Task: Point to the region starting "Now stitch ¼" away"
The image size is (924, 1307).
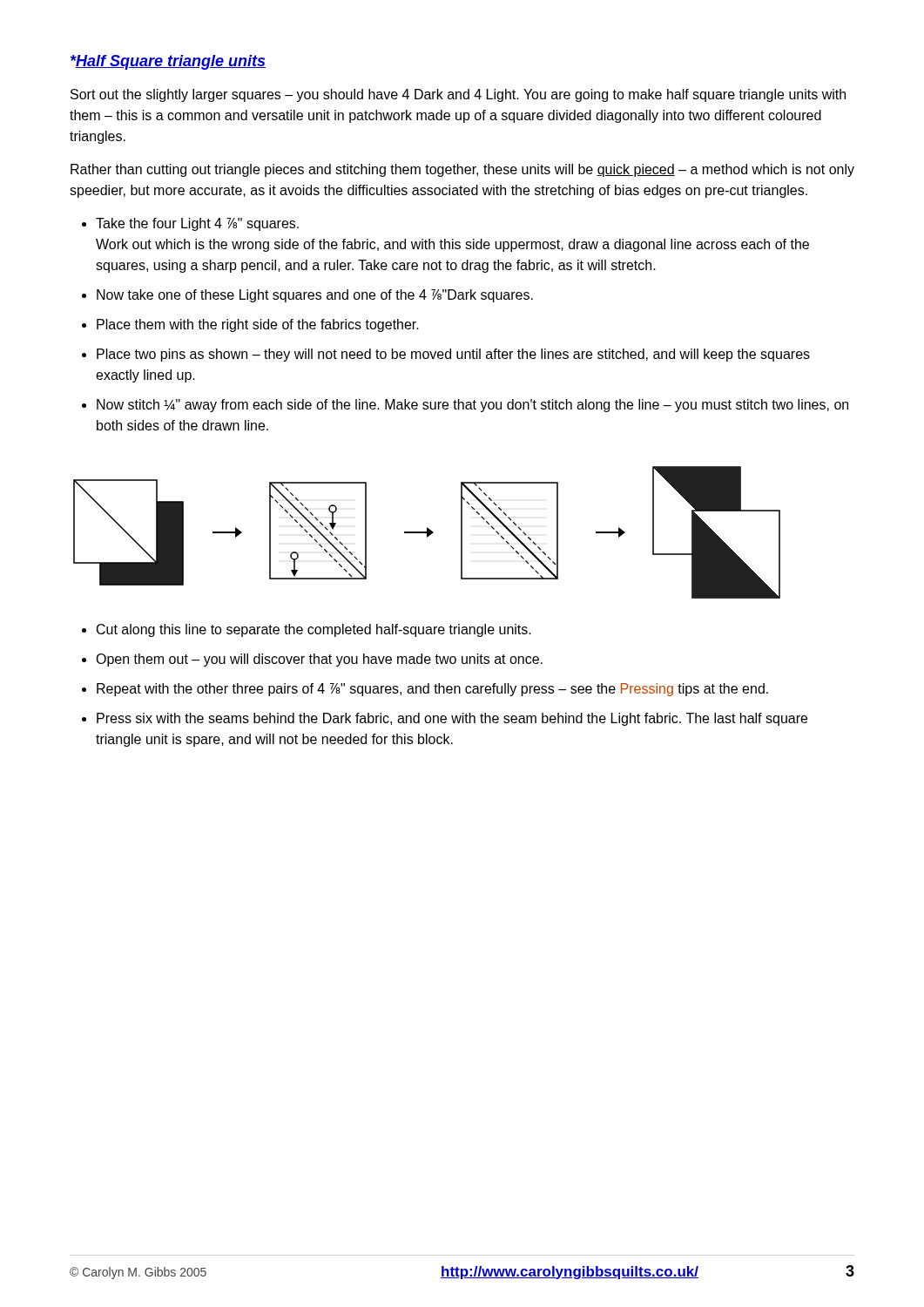Action: coord(475,416)
